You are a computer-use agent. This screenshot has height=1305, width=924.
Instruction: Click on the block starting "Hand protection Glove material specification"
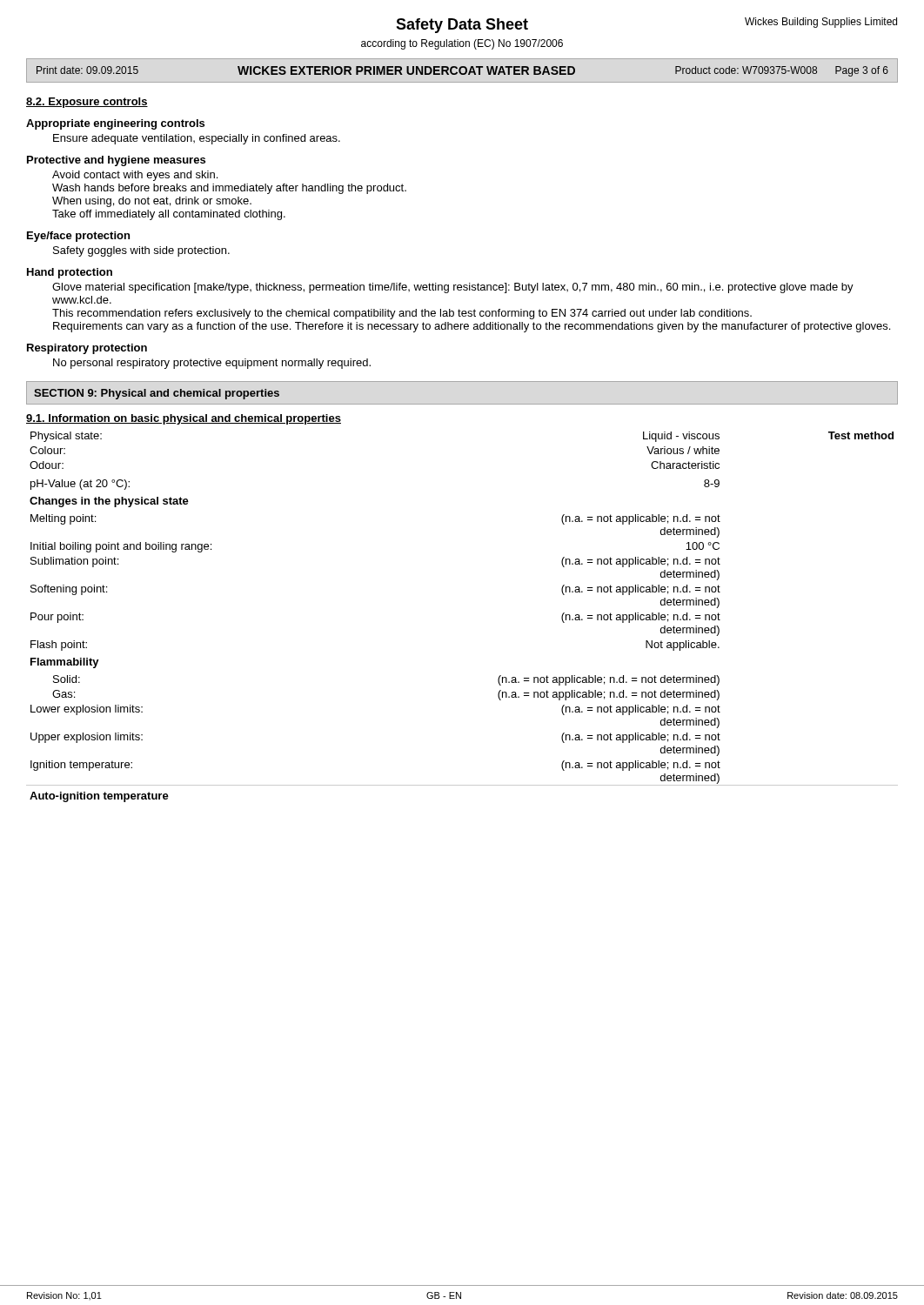[462, 299]
